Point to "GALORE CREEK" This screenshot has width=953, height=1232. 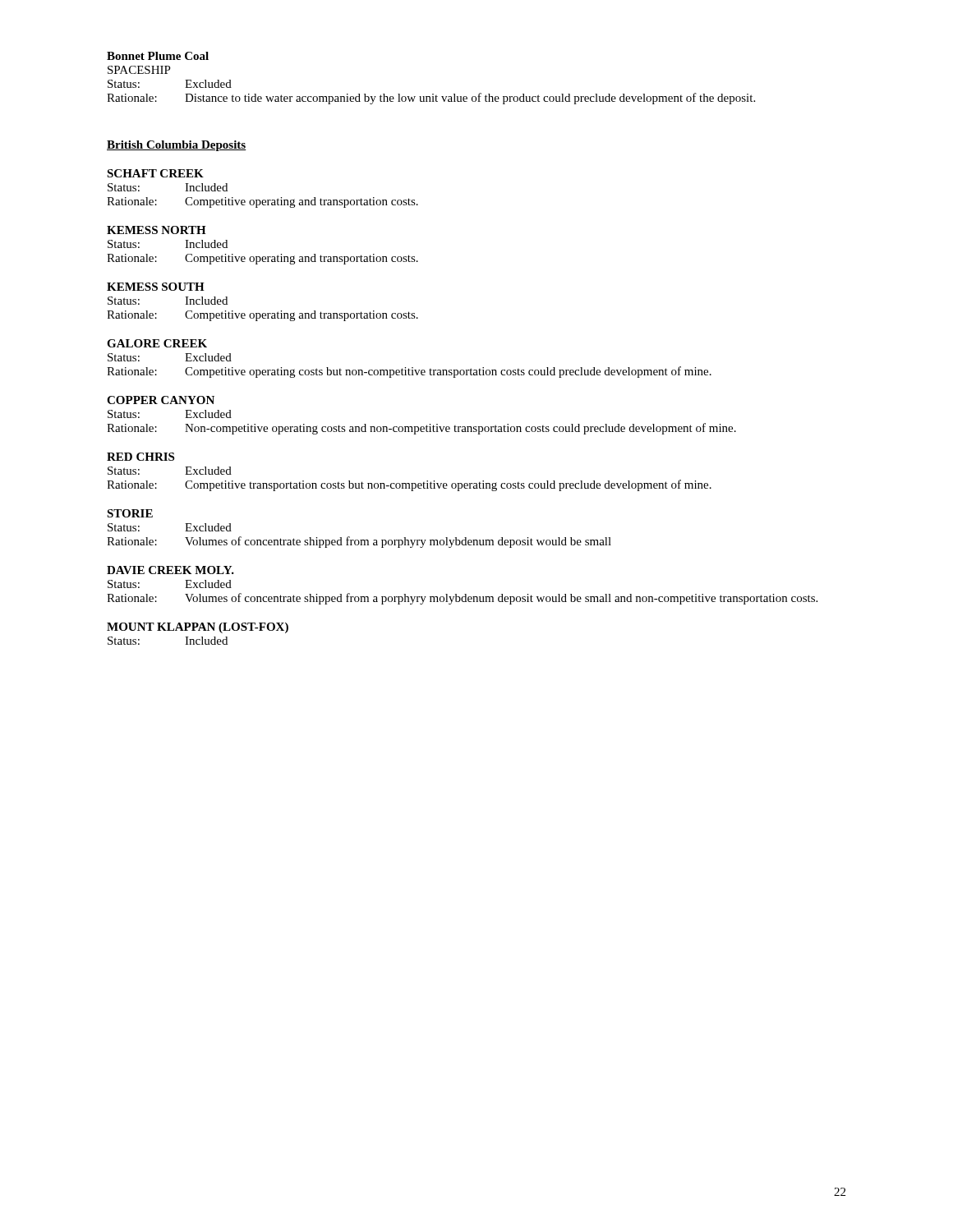coord(157,343)
